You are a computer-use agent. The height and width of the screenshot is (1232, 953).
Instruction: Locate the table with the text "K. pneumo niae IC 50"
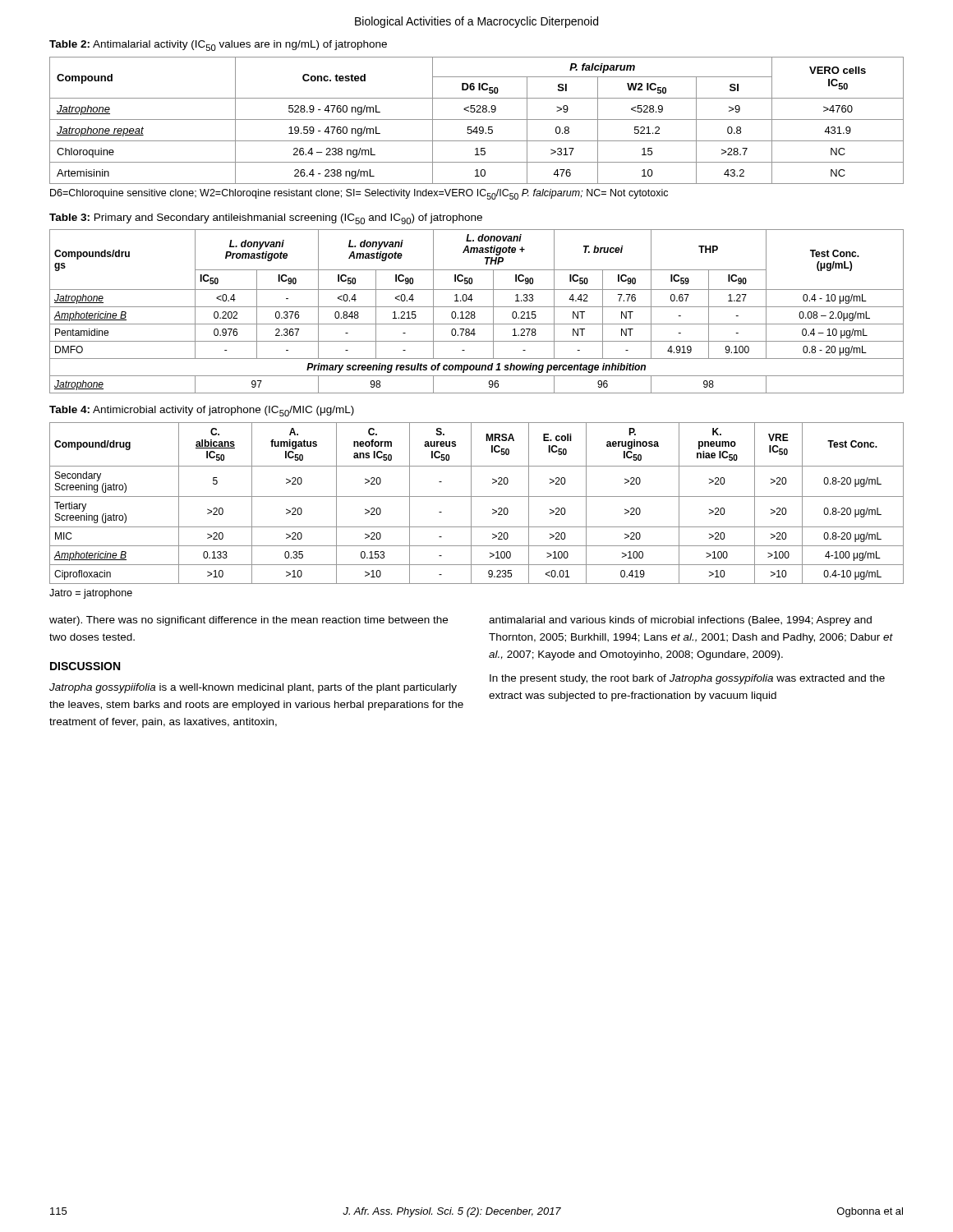click(476, 503)
